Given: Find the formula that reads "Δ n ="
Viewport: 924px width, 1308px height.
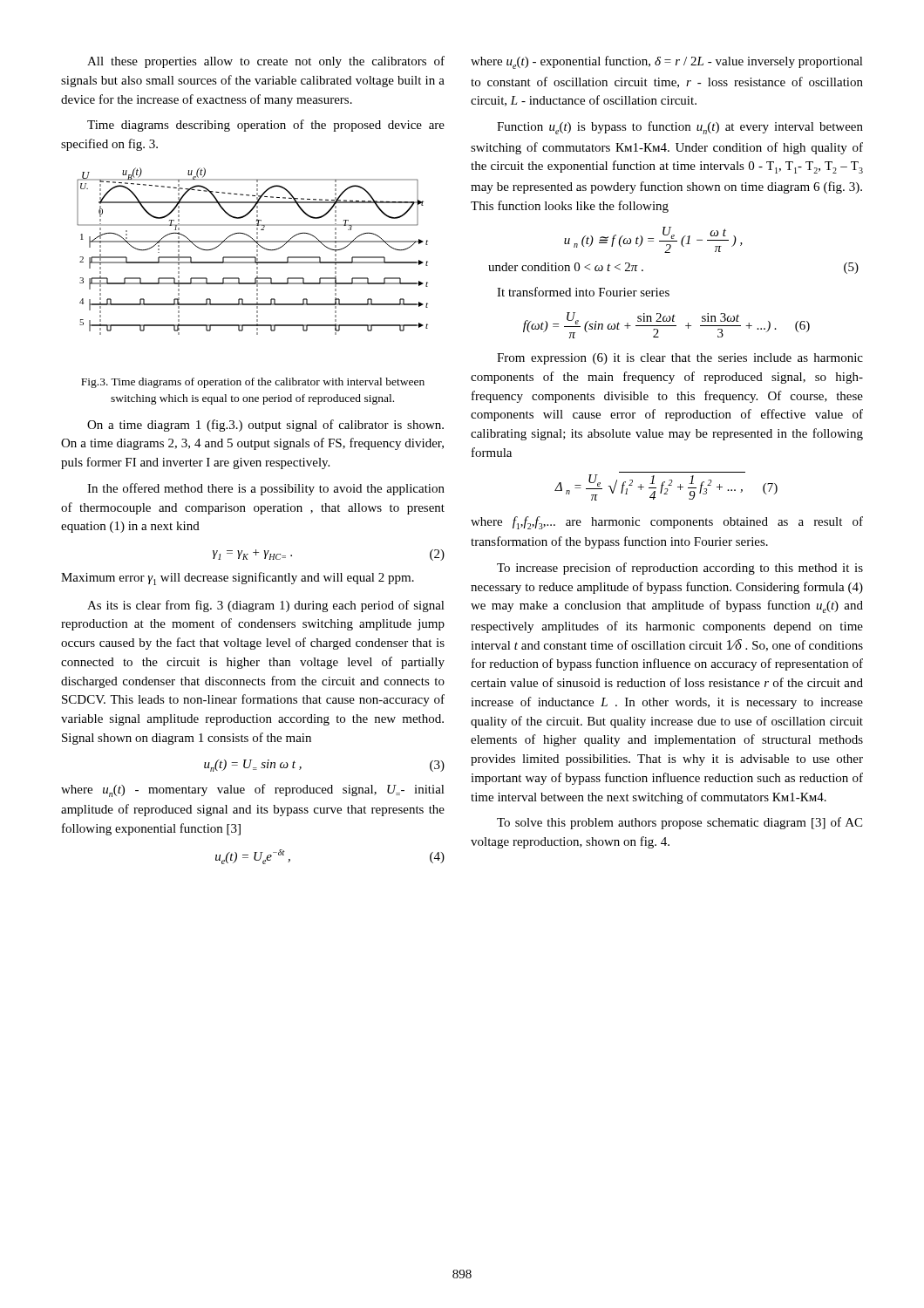Looking at the screenshot, I should point(667,487).
